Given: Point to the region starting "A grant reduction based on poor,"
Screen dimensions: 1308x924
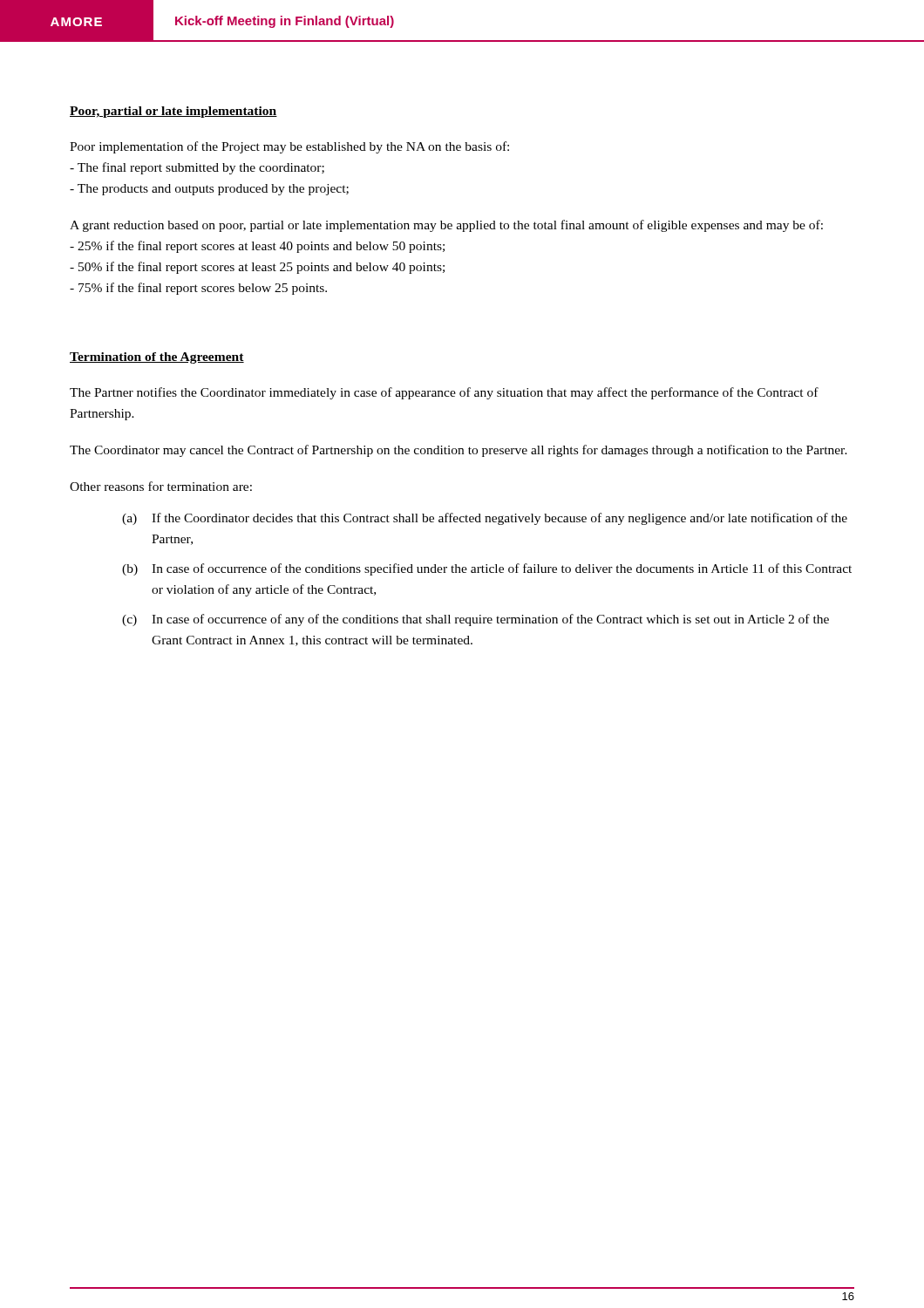Looking at the screenshot, I should [447, 225].
